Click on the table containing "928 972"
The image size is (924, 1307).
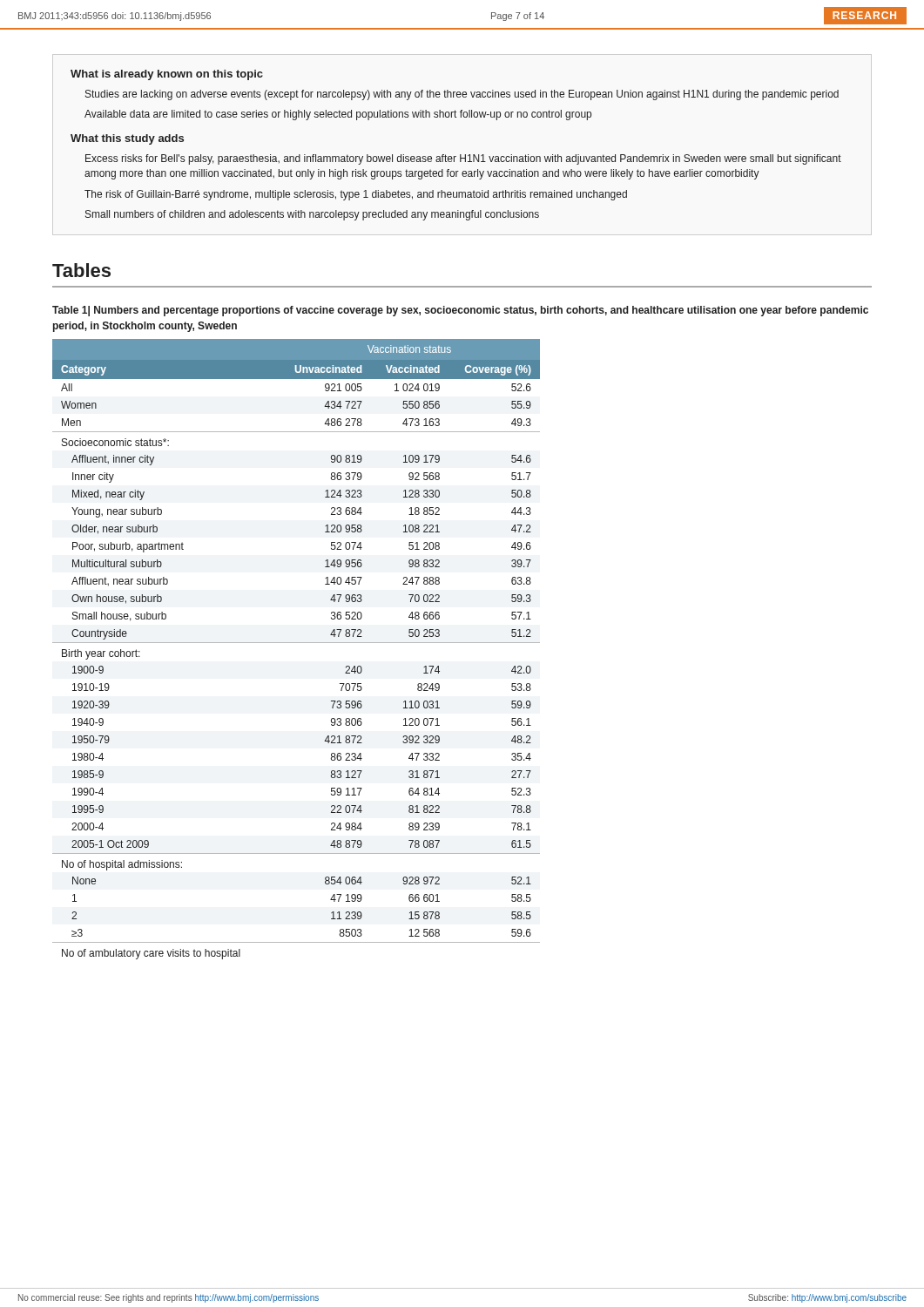point(462,651)
